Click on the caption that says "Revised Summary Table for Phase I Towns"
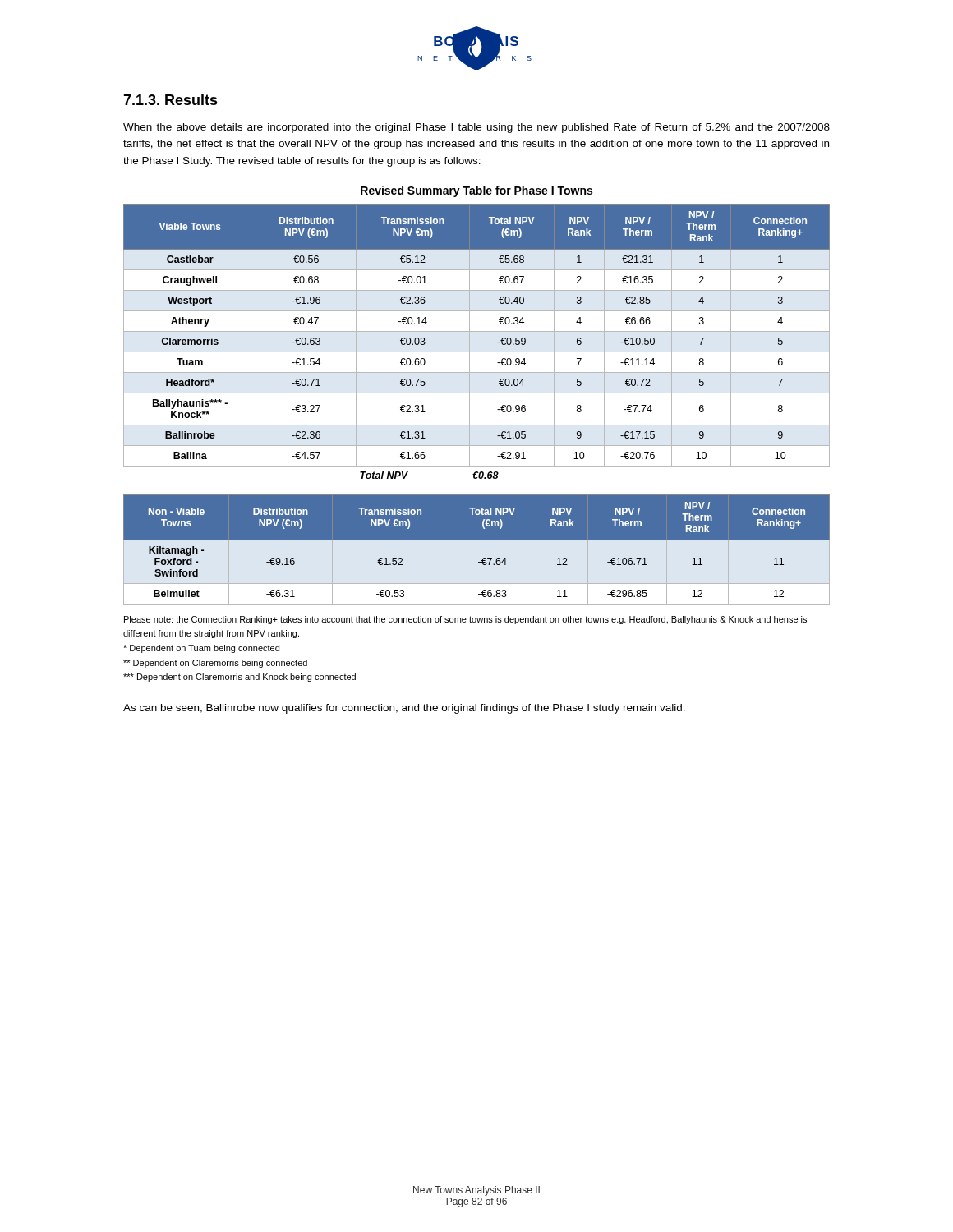The height and width of the screenshot is (1232, 953). (476, 190)
